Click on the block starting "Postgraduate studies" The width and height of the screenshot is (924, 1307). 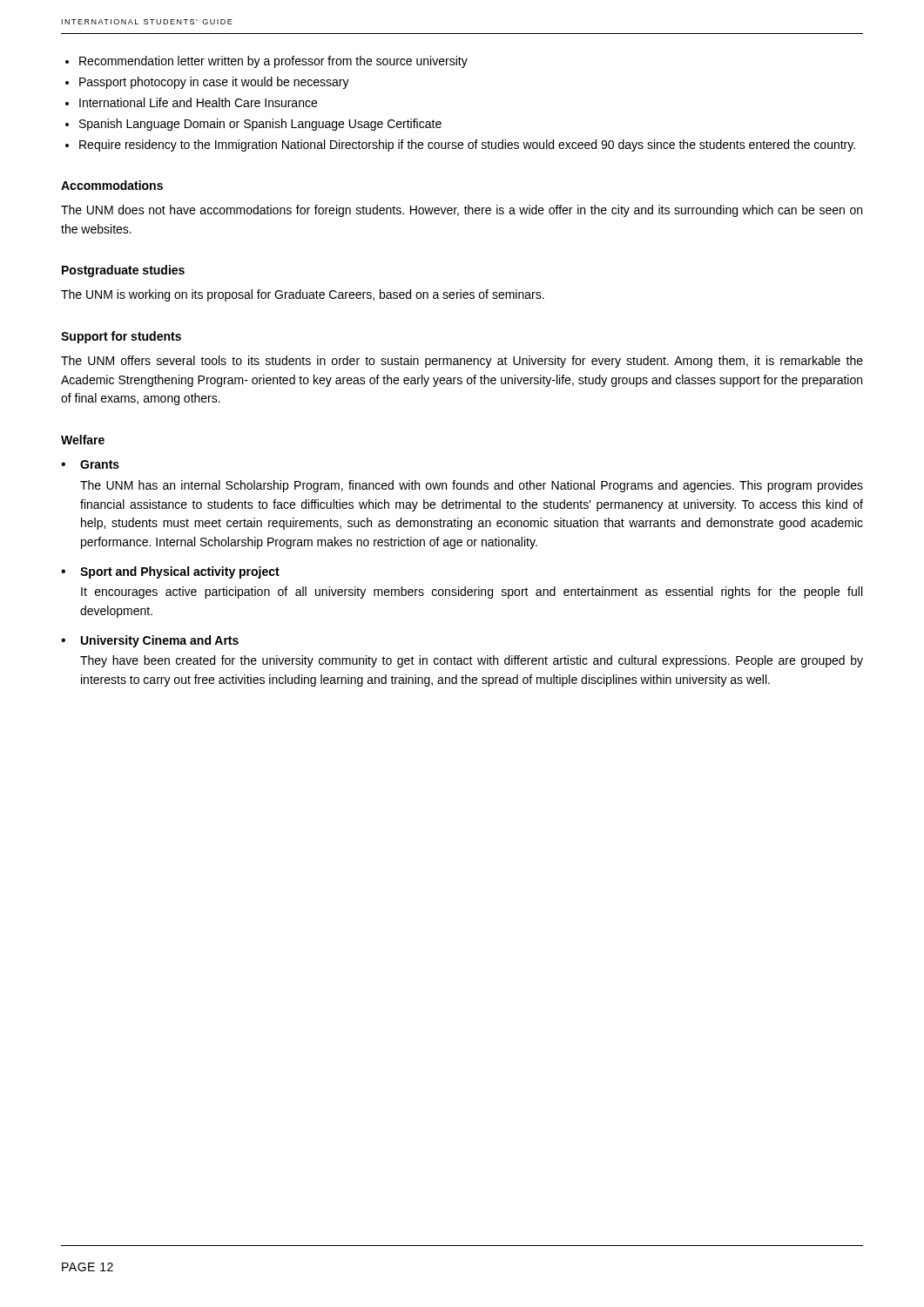click(x=123, y=270)
